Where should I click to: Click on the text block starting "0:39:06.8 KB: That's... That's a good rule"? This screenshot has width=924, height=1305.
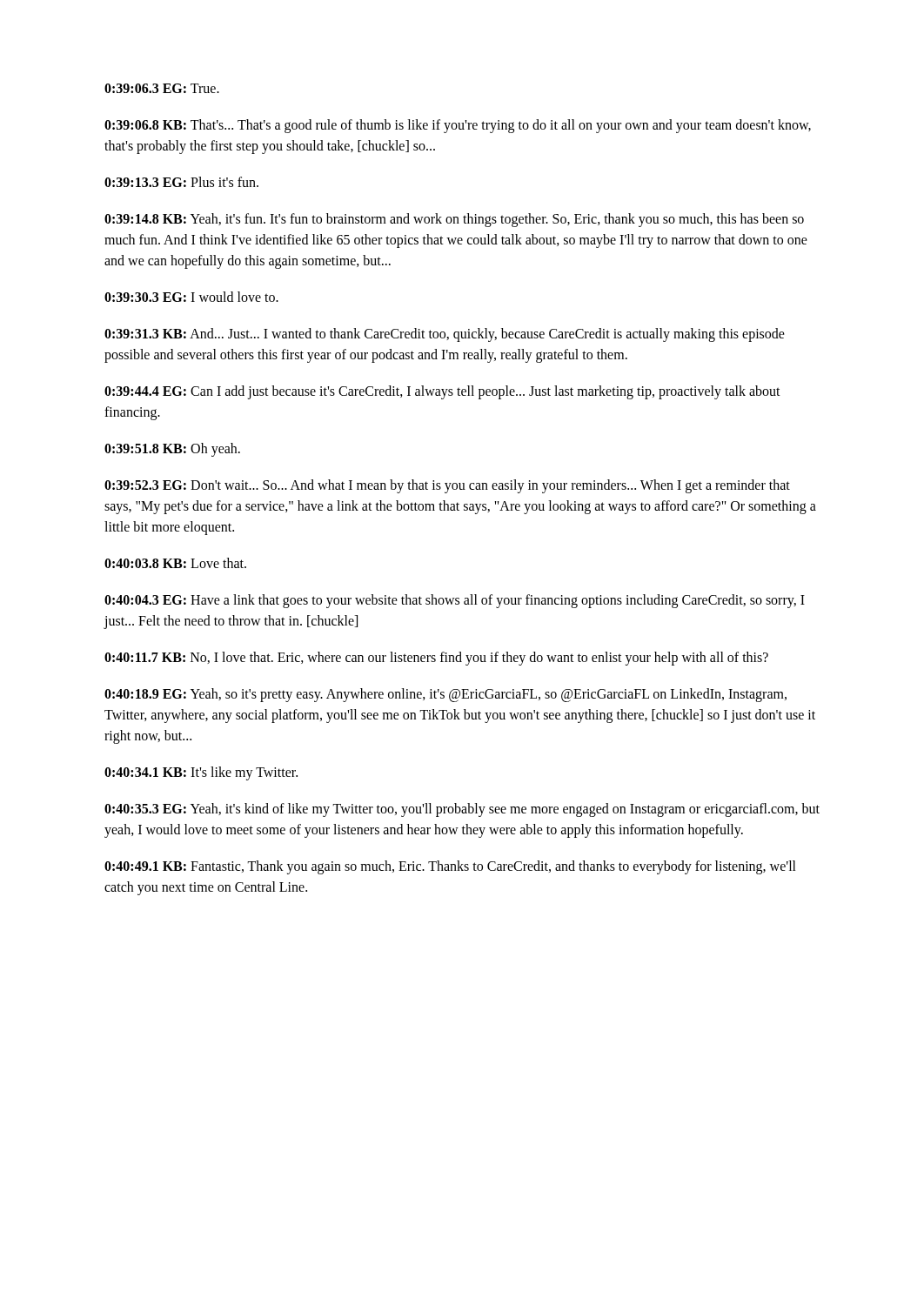click(x=458, y=135)
